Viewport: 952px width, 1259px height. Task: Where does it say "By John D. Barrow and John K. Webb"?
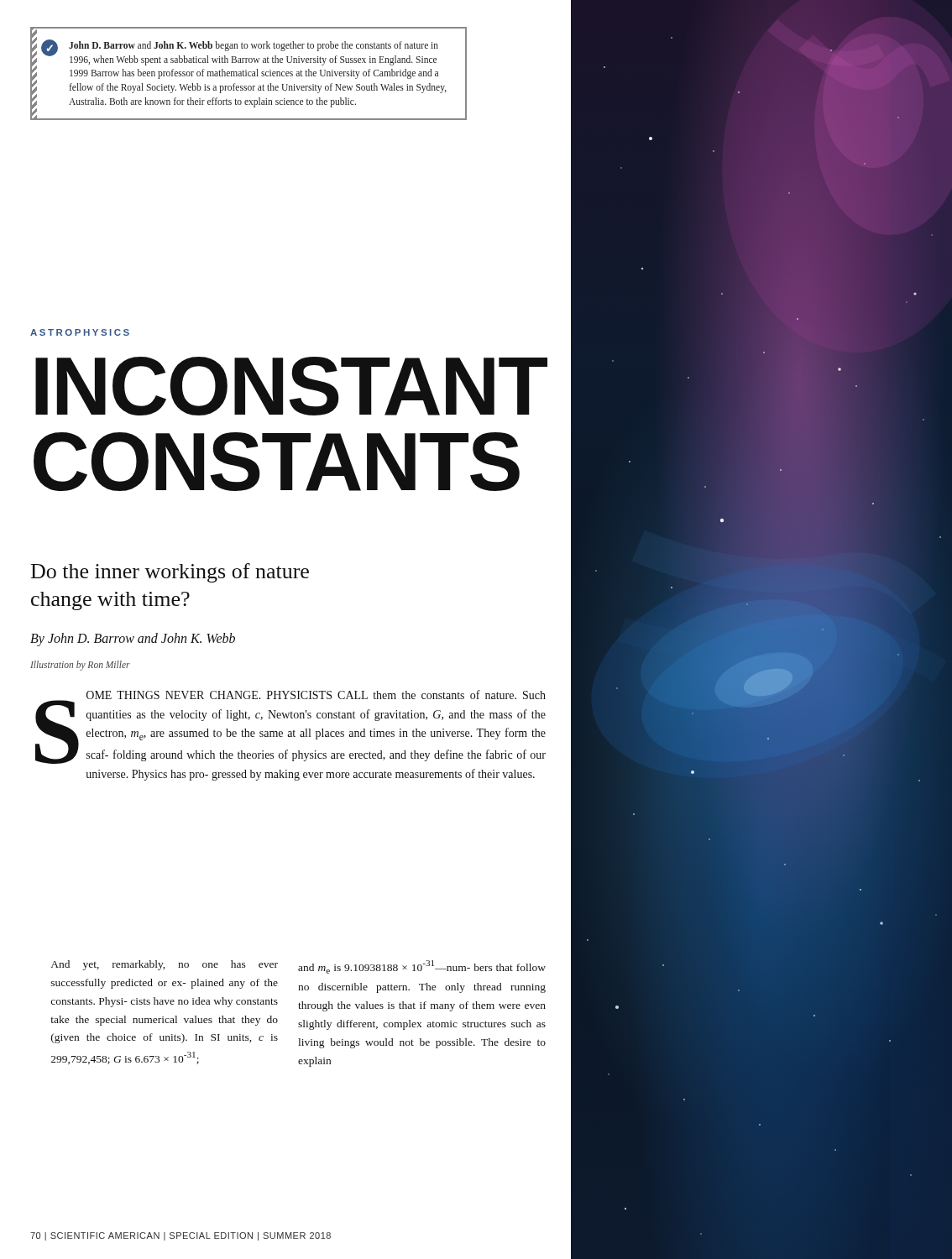[133, 638]
